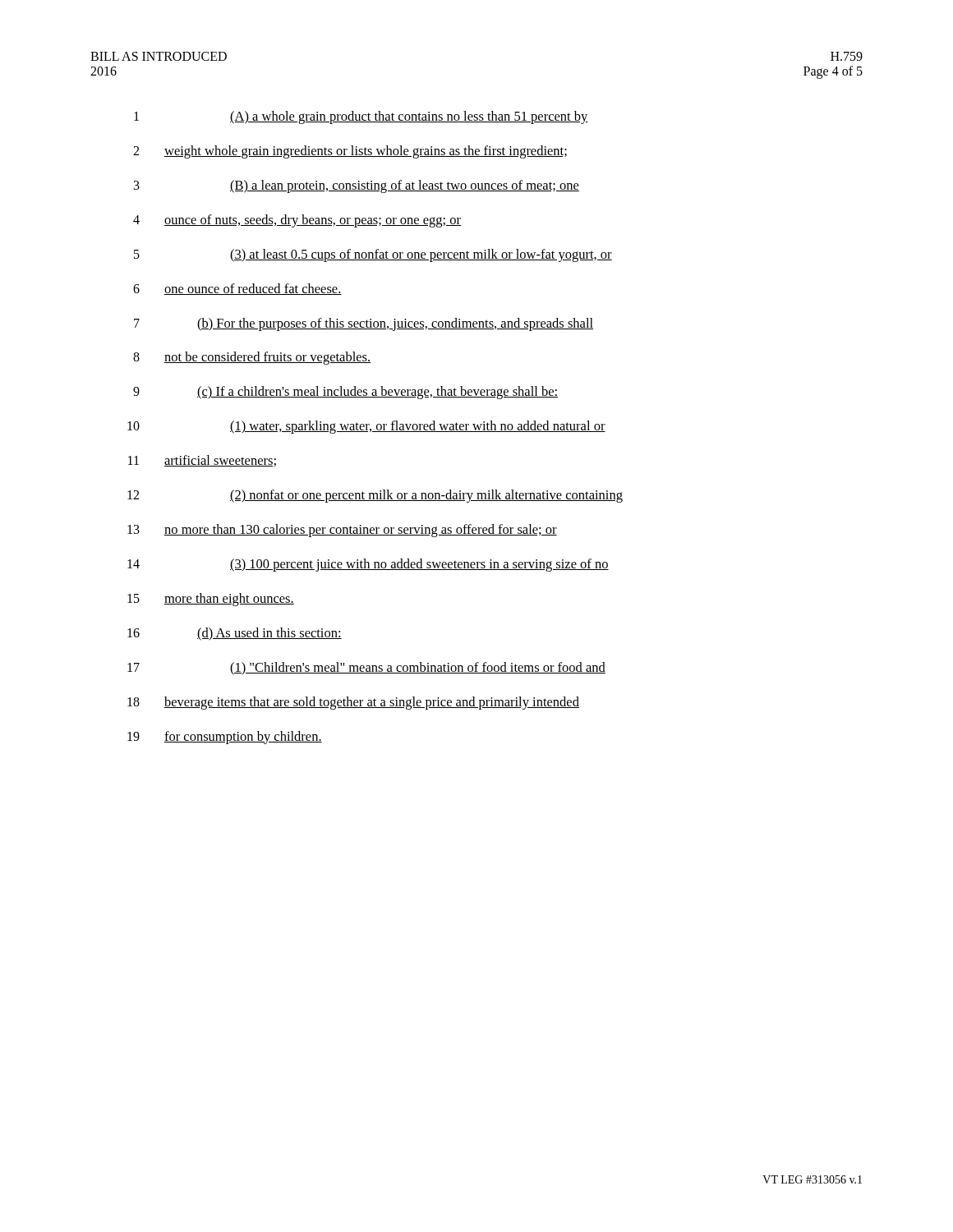Find "artificial sweeteners;" on this page
The image size is (953, 1232).
click(x=221, y=461)
